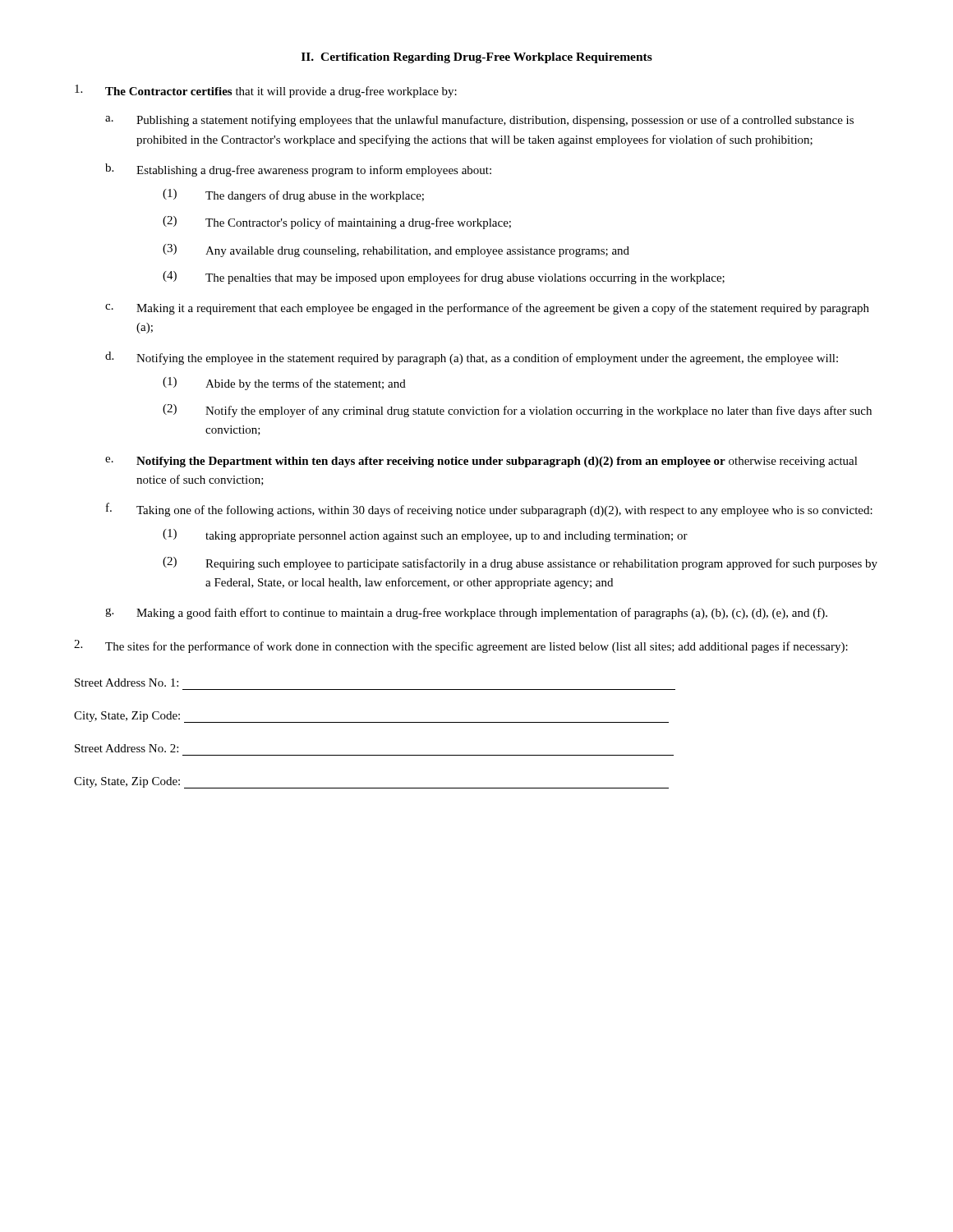Navigate to the text block starting "d. Notifying the employee in the statement required"
953x1232 pixels.
tap(492, 358)
